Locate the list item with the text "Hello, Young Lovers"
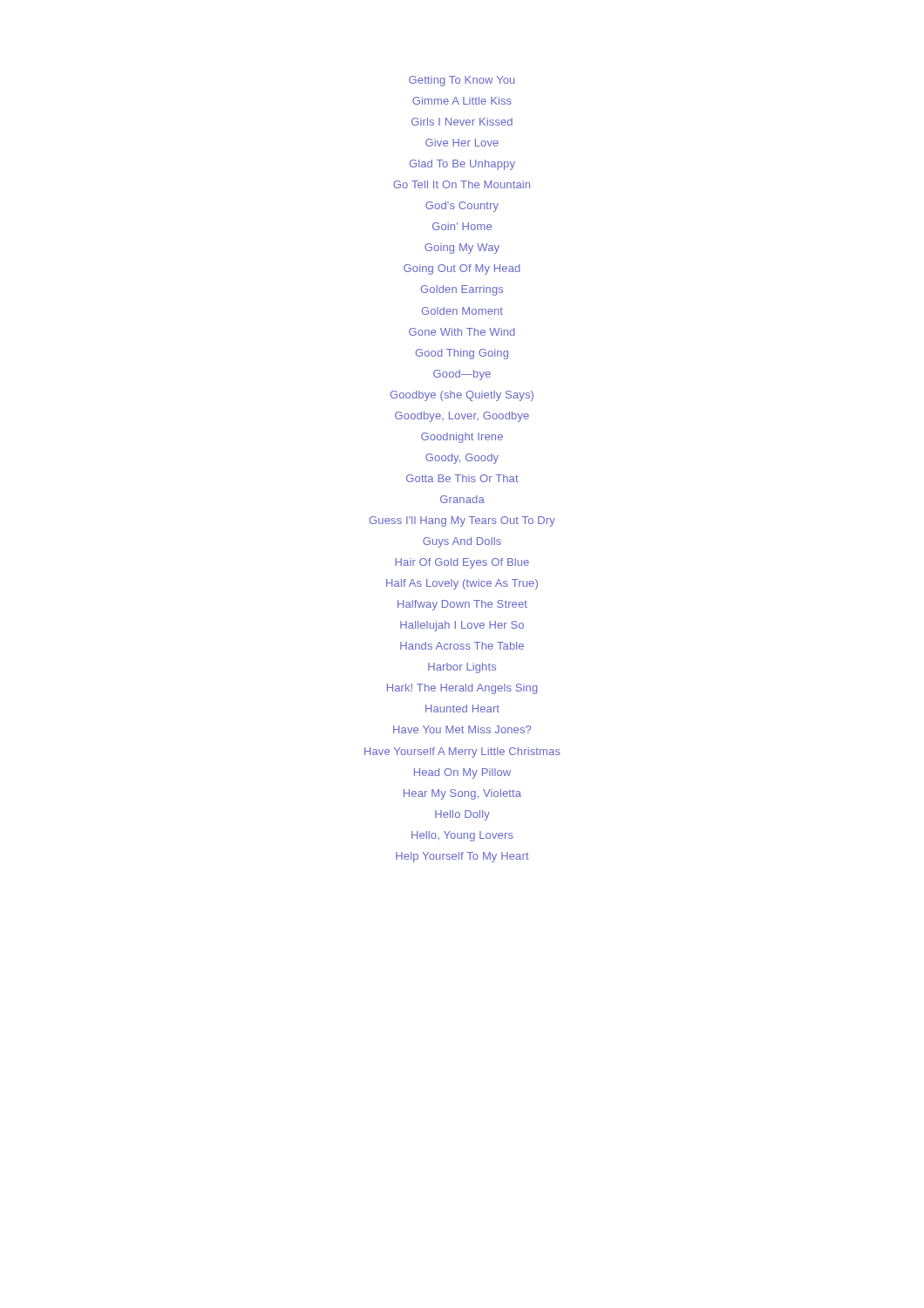Viewport: 924px width, 1308px height. pyautogui.click(x=462, y=835)
